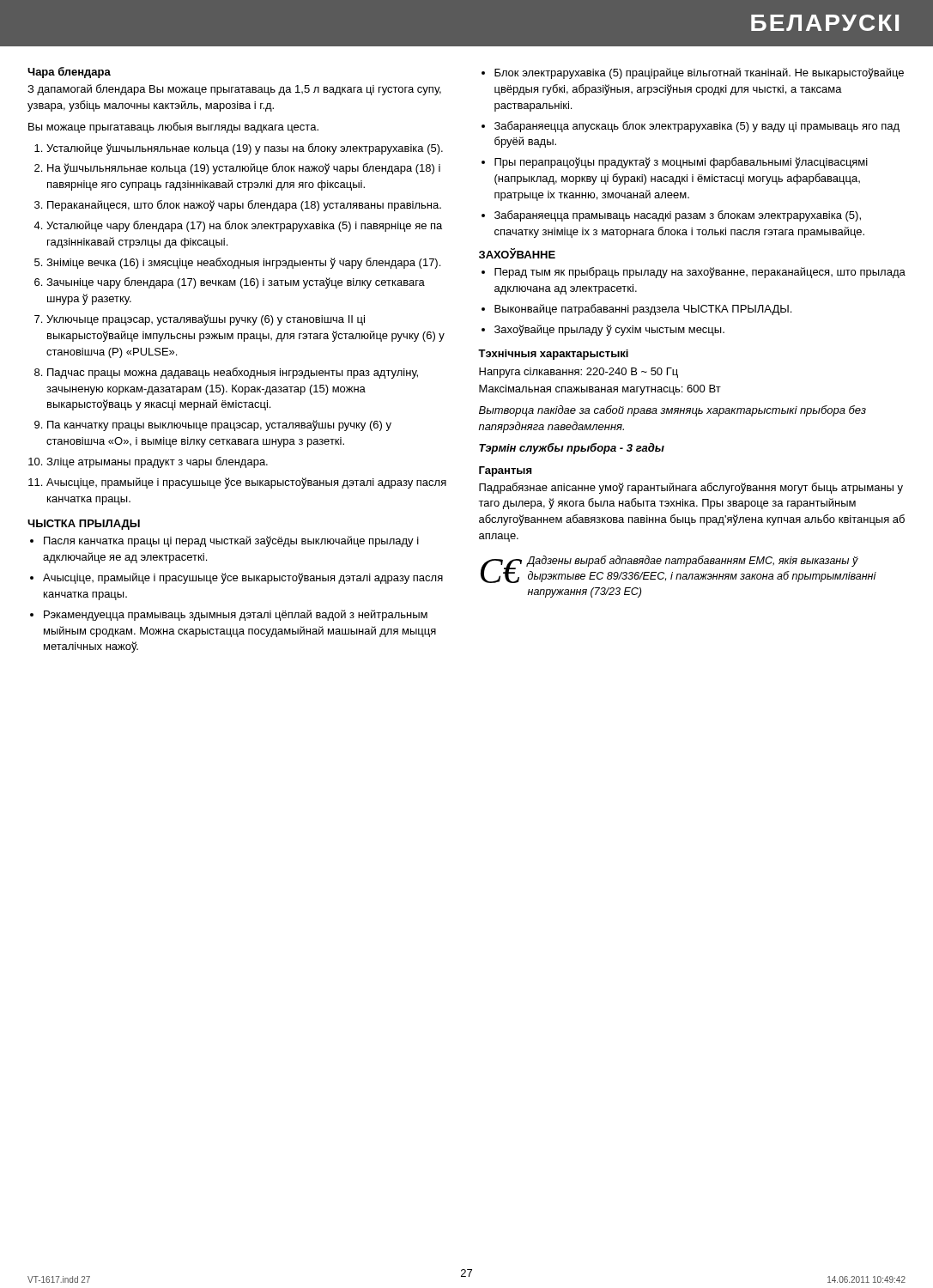This screenshot has height=1288, width=933.
Task: Point to the block beginning "Зніміце вечка (16) і"
Action: (x=244, y=262)
